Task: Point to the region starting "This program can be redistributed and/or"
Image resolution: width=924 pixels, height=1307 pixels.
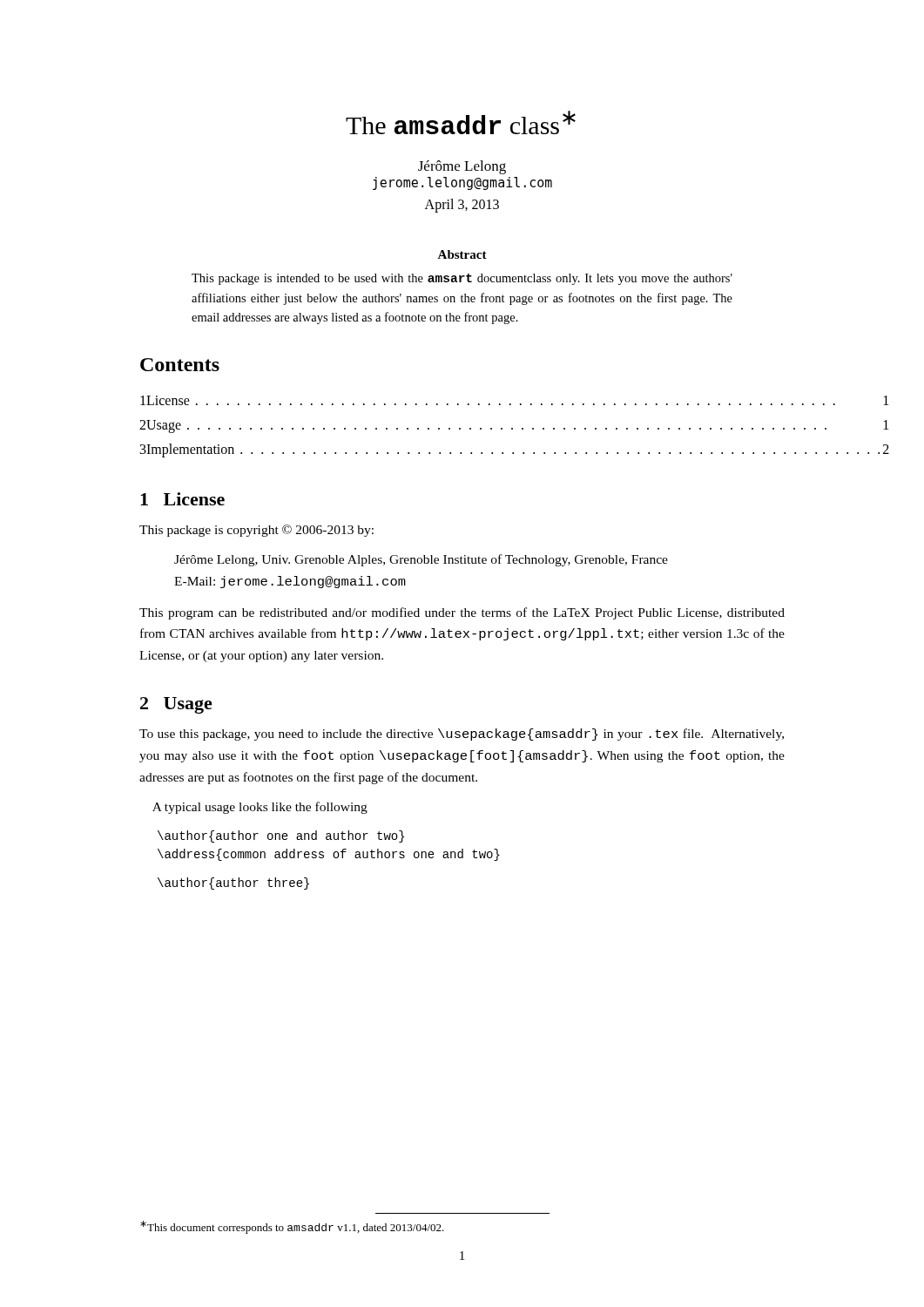Action: click(462, 633)
